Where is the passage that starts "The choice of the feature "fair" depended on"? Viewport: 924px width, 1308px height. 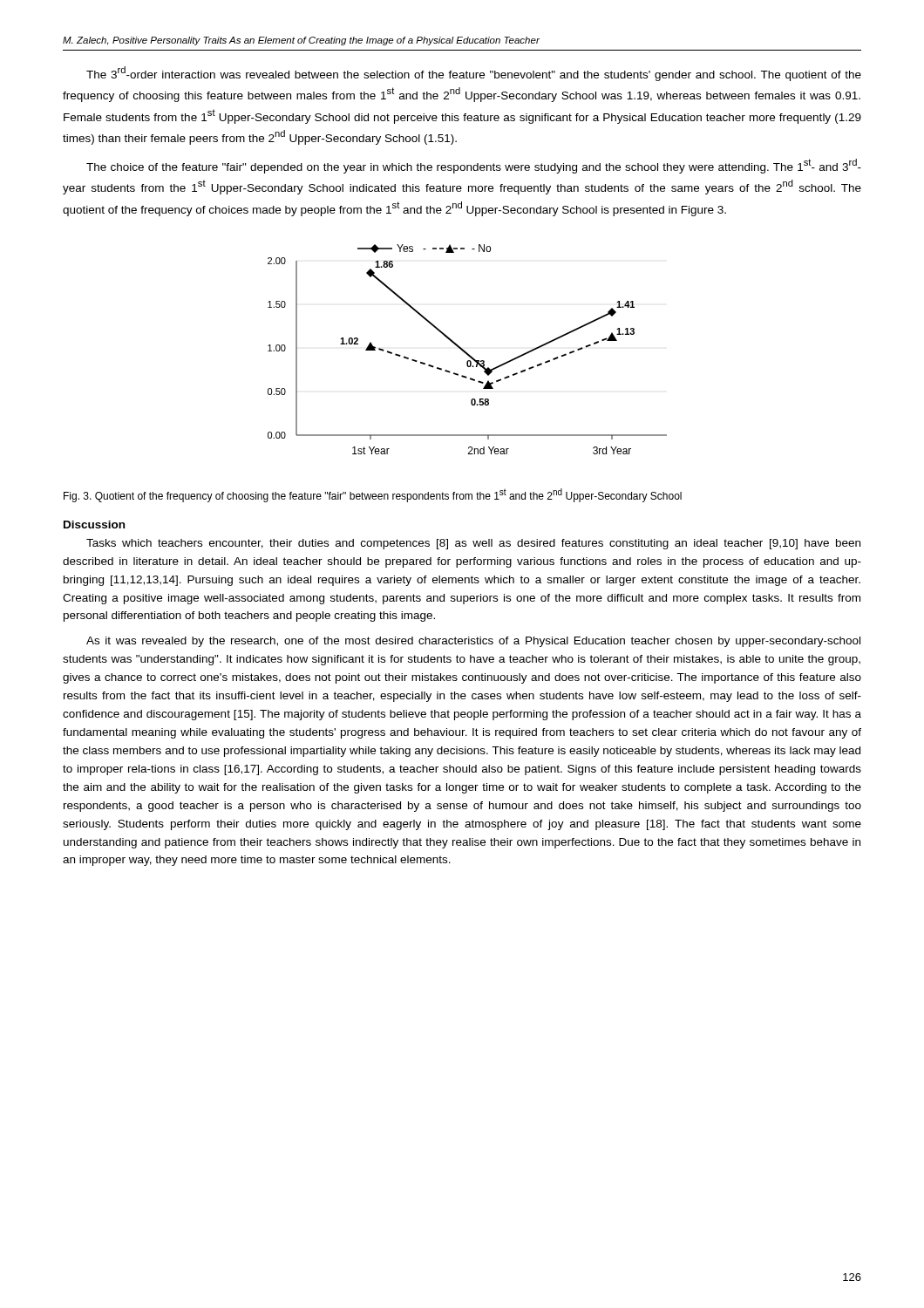point(462,187)
